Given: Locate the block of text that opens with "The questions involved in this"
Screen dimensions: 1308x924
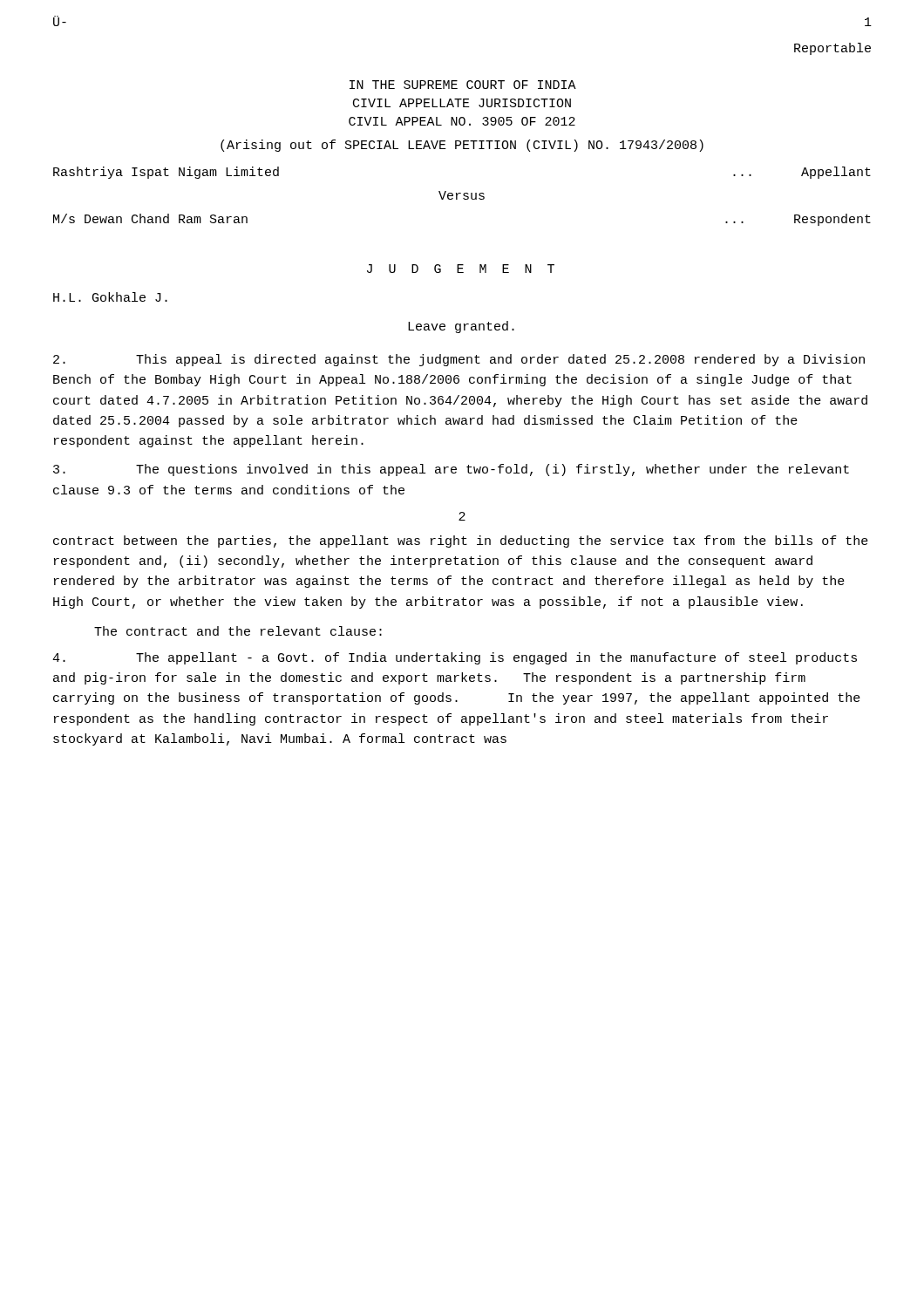Looking at the screenshot, I should 451,480.
